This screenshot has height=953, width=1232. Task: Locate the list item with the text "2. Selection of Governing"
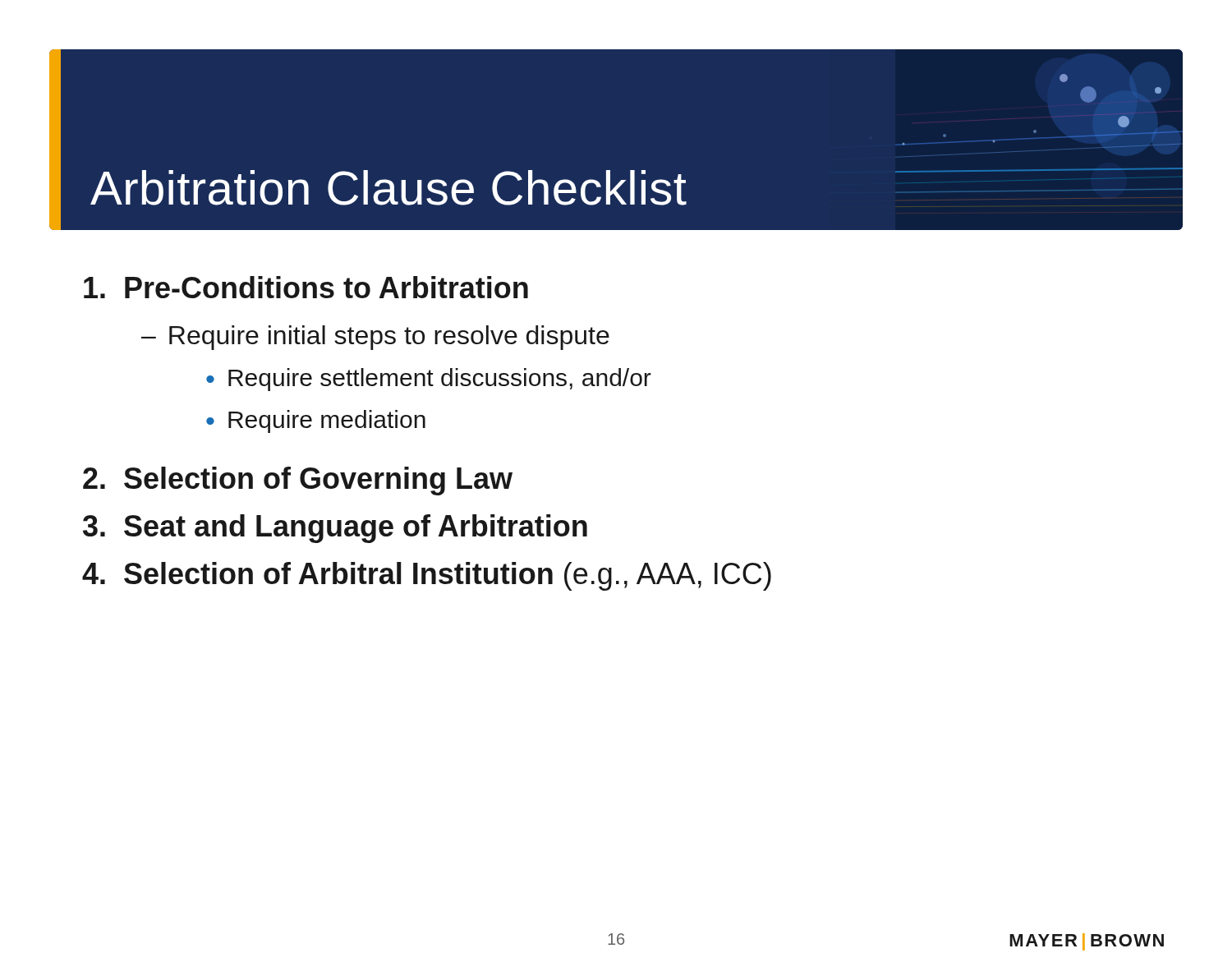click(x=297, y=478)
